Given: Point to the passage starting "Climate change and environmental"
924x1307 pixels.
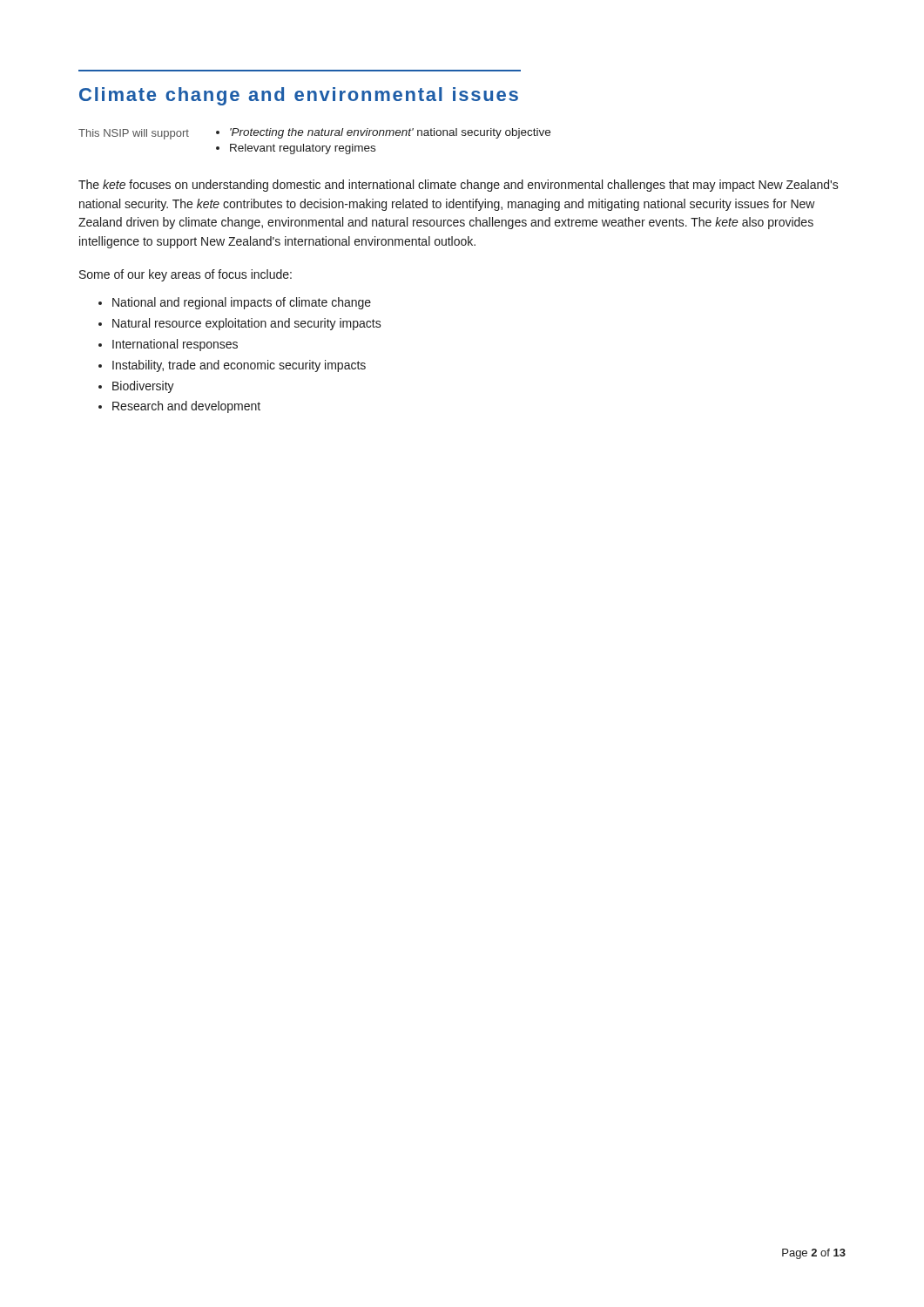Looking at the screenshot, I should point(299,88).
